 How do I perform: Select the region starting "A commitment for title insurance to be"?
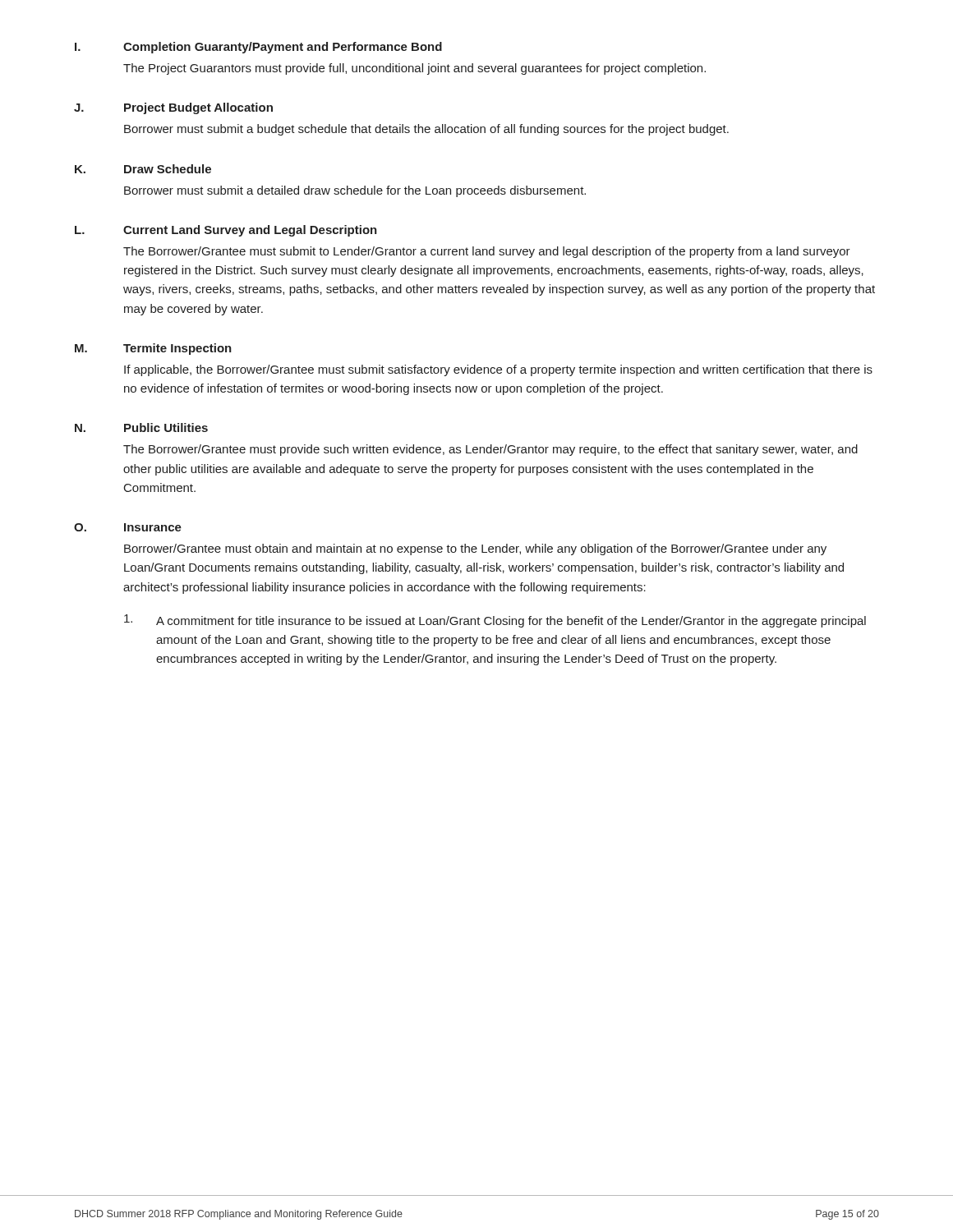coord(501,639)
